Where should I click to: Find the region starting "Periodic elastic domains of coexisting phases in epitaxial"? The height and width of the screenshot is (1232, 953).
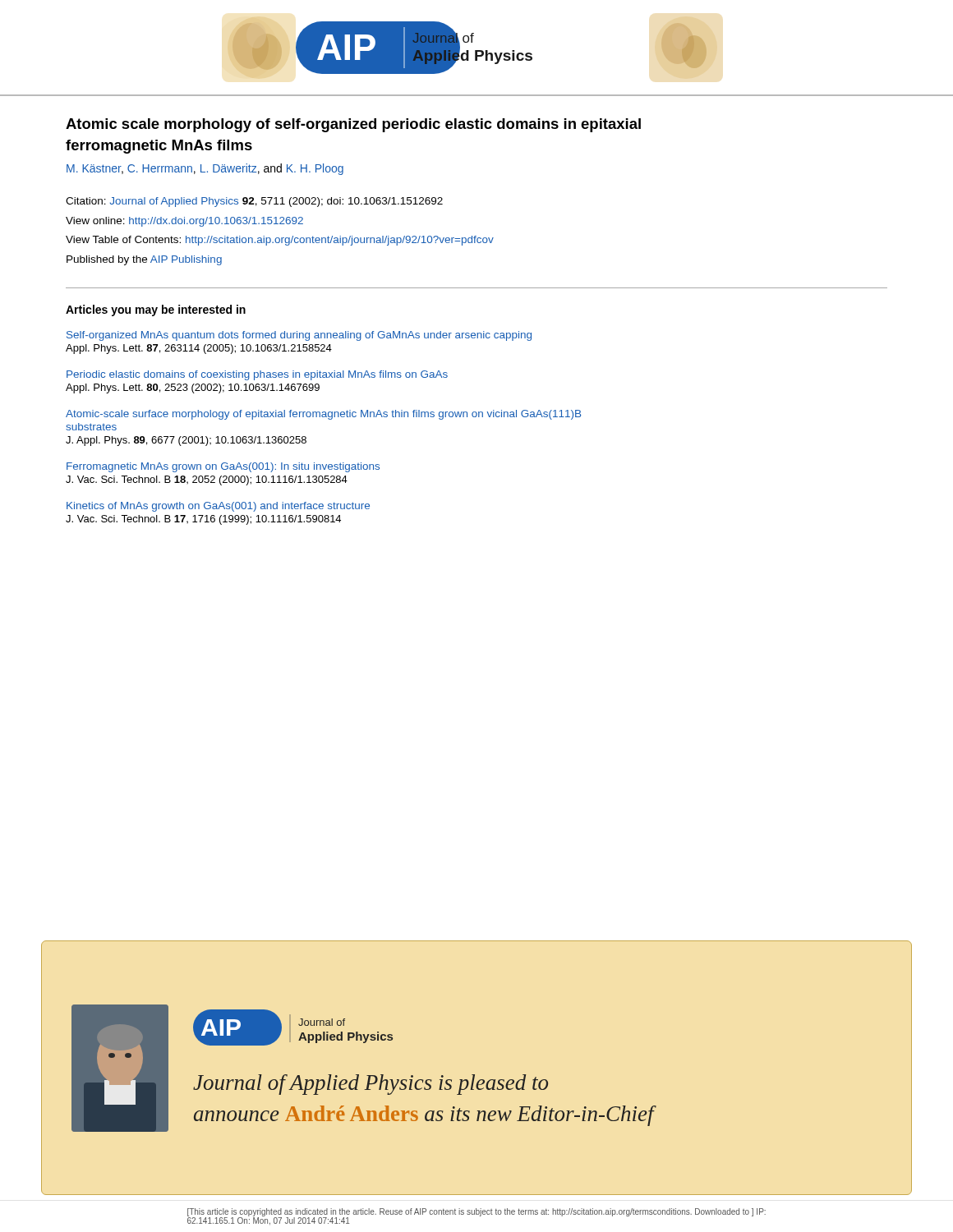coord(257,380)
